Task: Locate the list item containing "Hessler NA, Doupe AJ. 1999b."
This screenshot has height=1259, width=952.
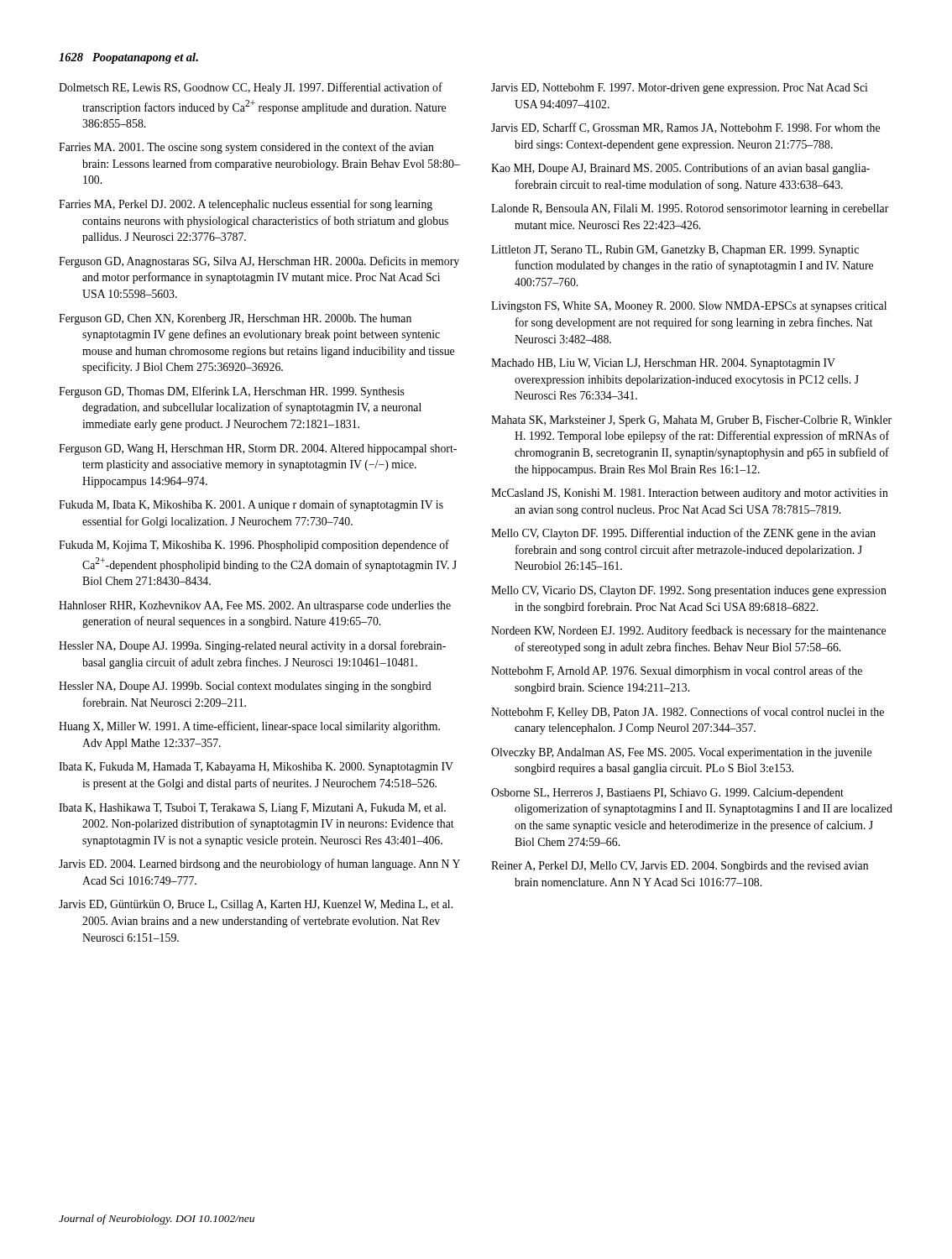Action: [245, 694]
